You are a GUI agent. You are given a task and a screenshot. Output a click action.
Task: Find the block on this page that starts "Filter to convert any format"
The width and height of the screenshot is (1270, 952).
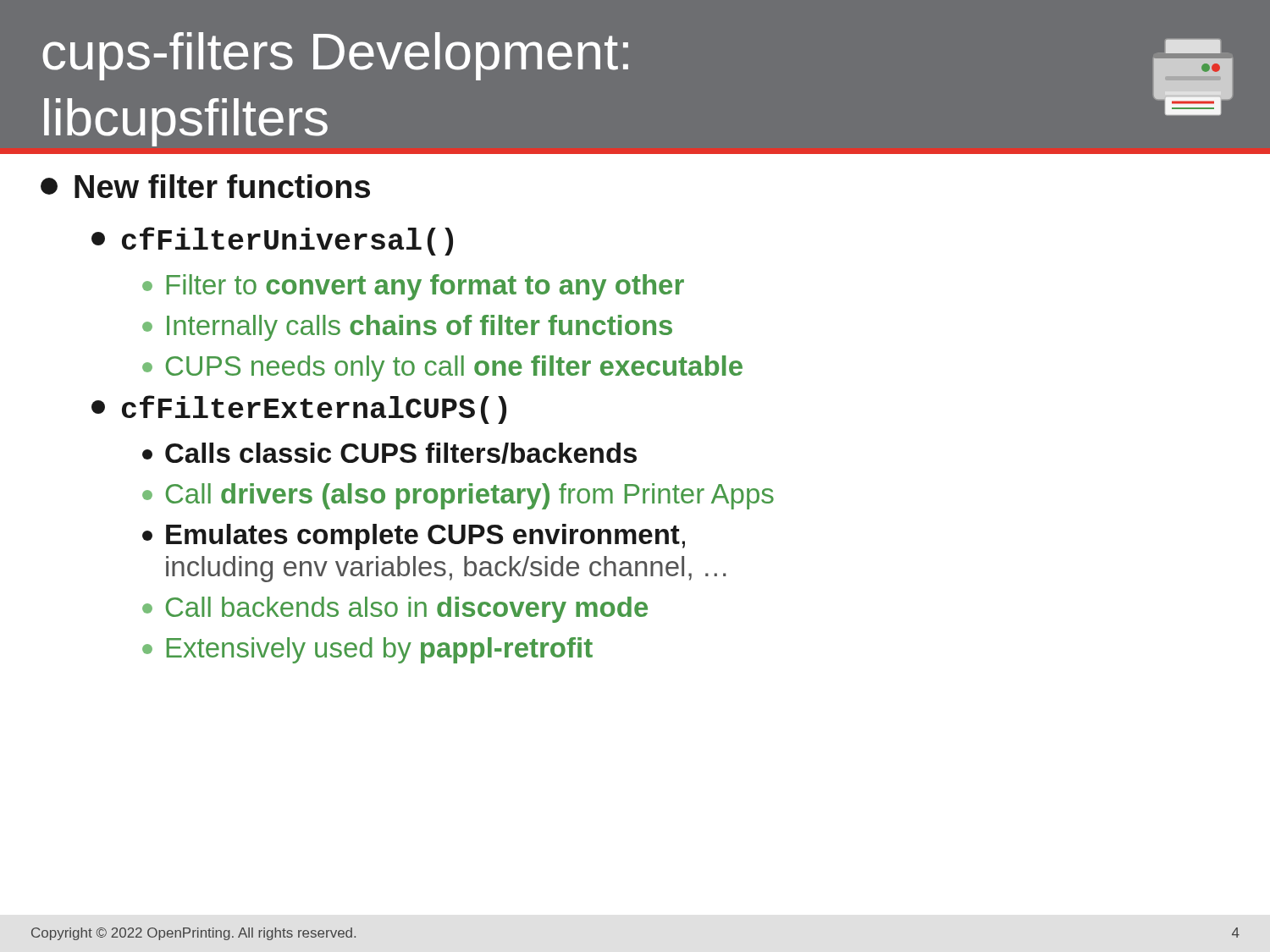tap(413, 285)
